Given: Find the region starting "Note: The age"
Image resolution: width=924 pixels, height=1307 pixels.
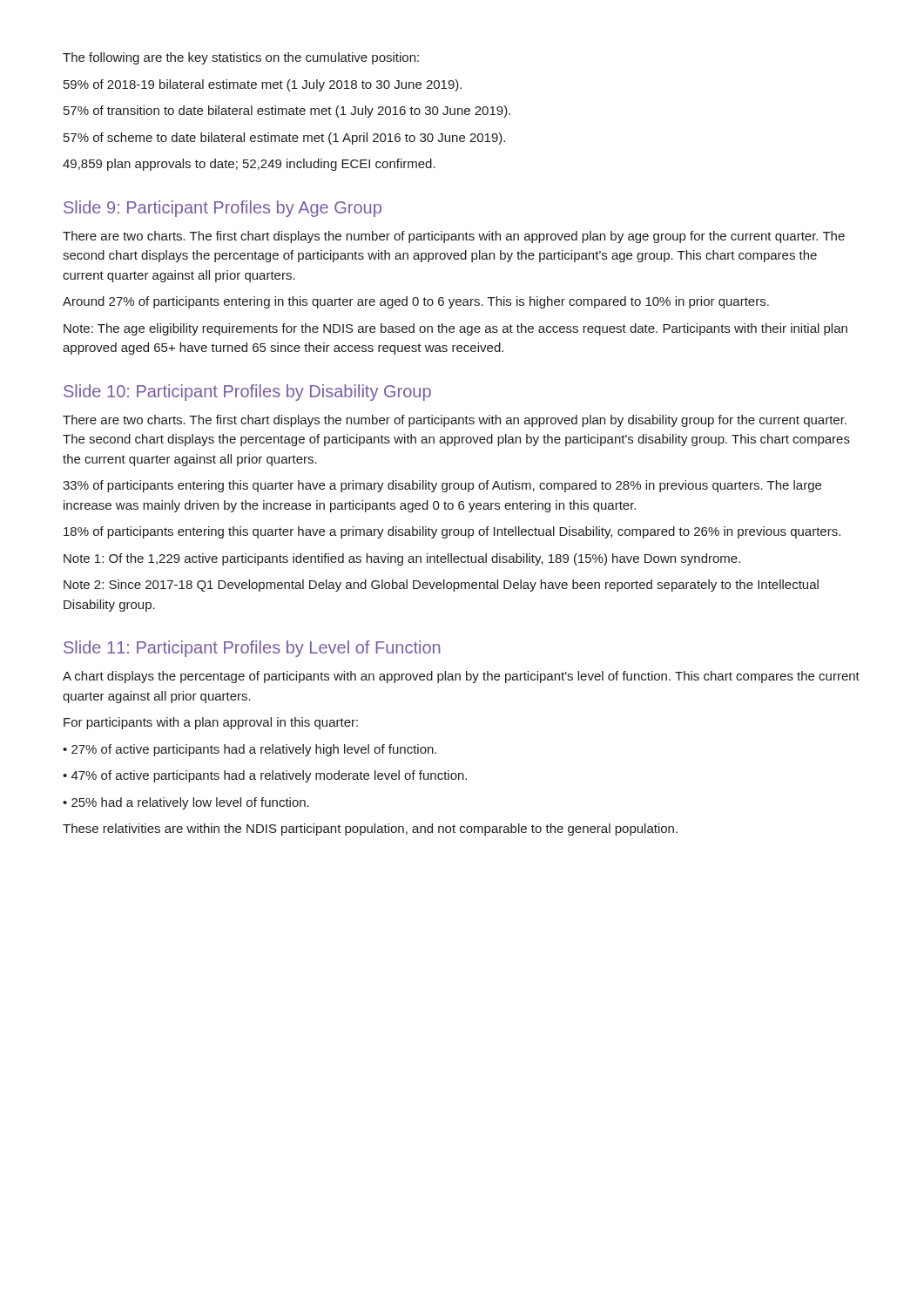Looking at the screenshot, I should (x=455, y=337).
